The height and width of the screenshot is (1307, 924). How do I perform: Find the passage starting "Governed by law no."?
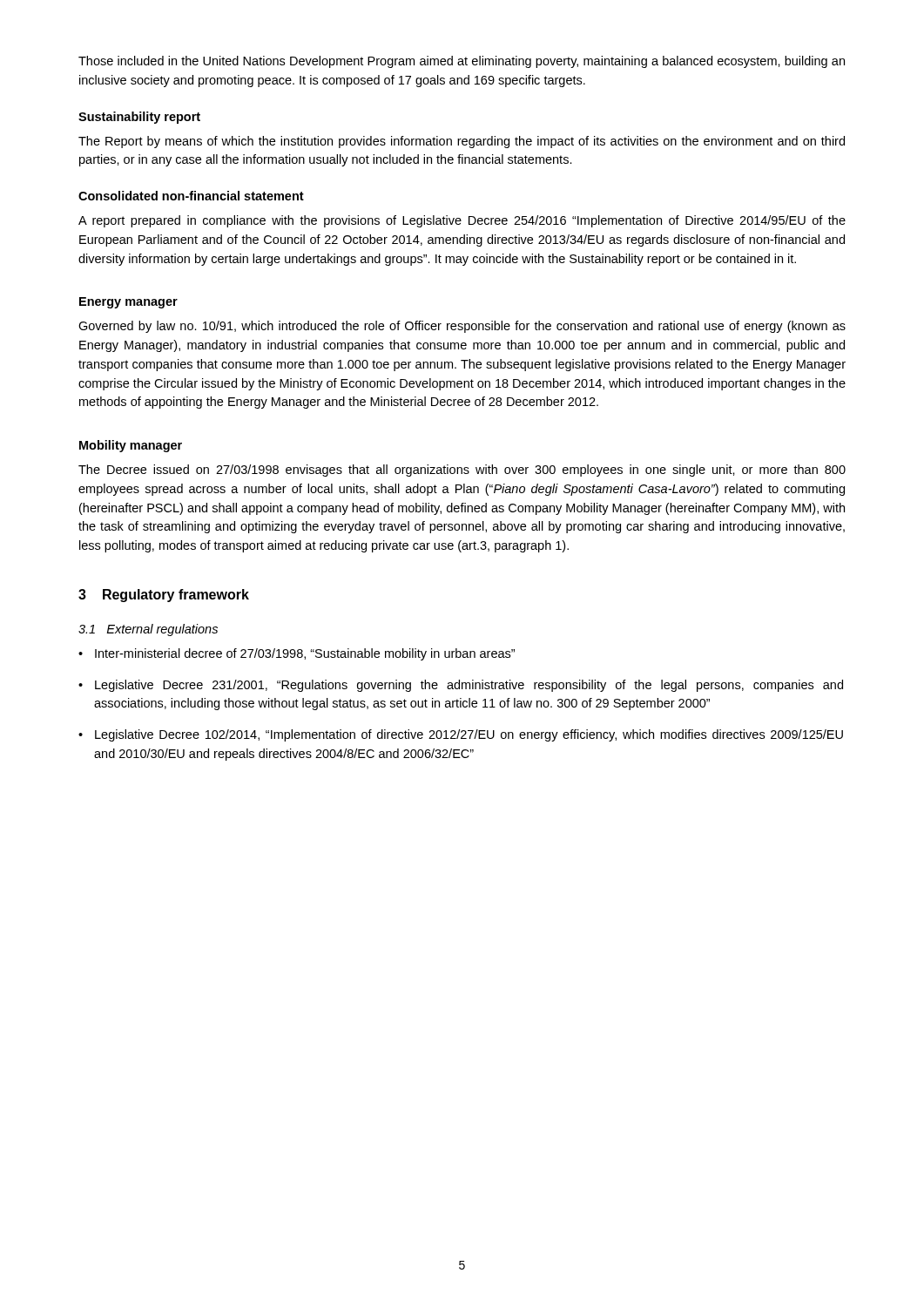tap(462, 364)
